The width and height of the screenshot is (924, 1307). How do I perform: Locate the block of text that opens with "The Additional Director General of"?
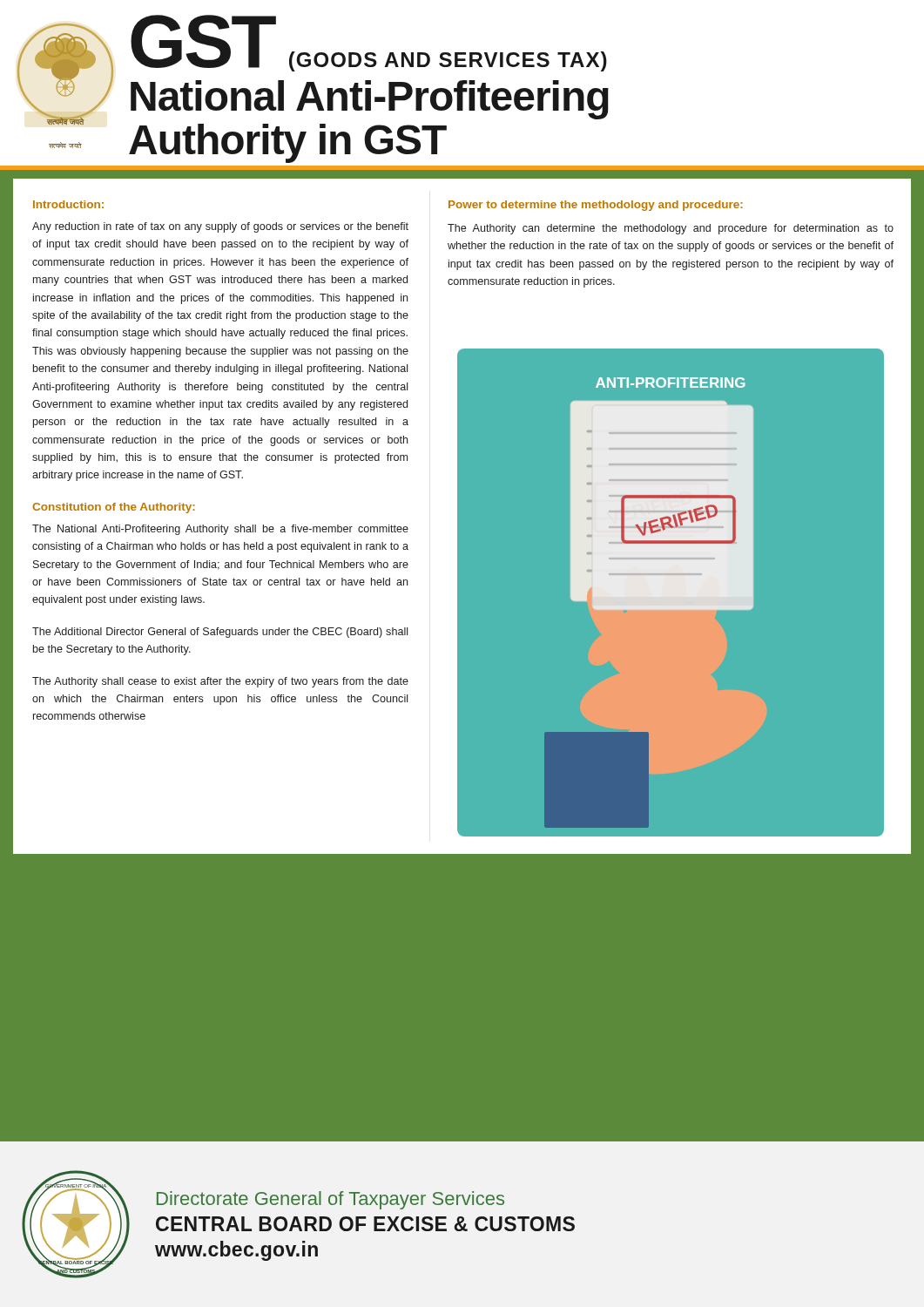[220, 640]
